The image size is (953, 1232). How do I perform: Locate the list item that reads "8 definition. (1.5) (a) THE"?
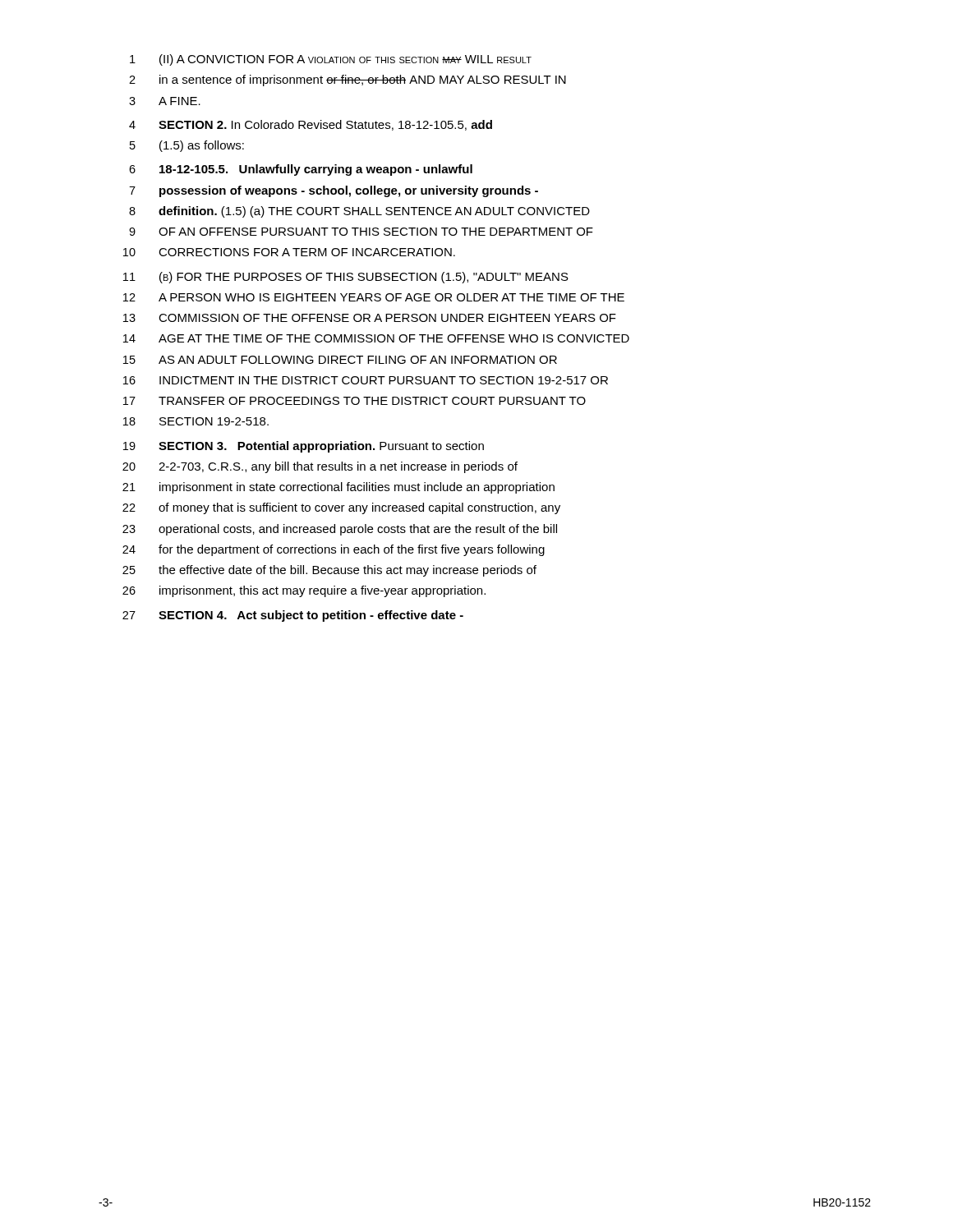point(485,211)
